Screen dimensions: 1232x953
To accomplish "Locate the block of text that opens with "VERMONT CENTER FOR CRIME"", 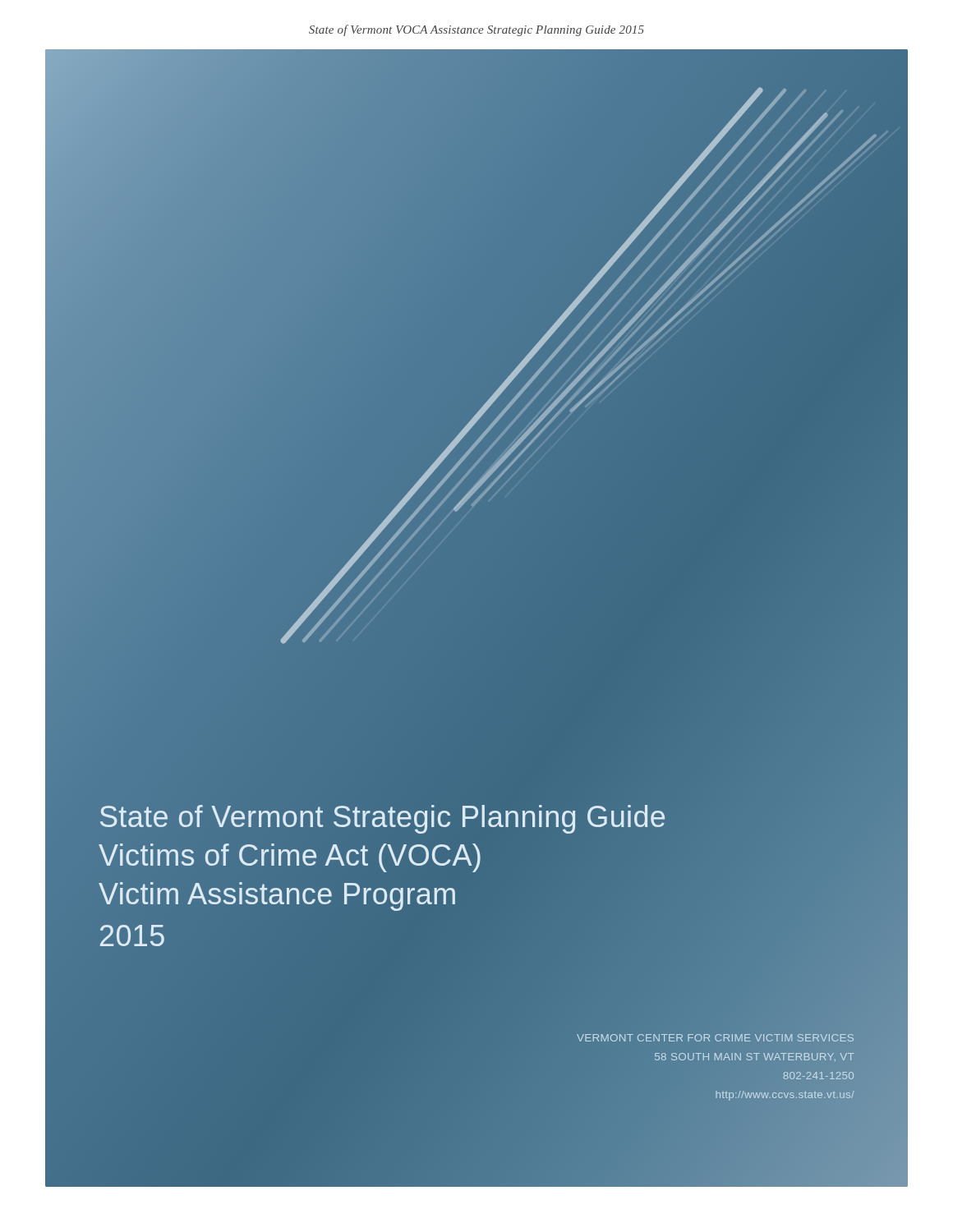I will click(716, 1066).
